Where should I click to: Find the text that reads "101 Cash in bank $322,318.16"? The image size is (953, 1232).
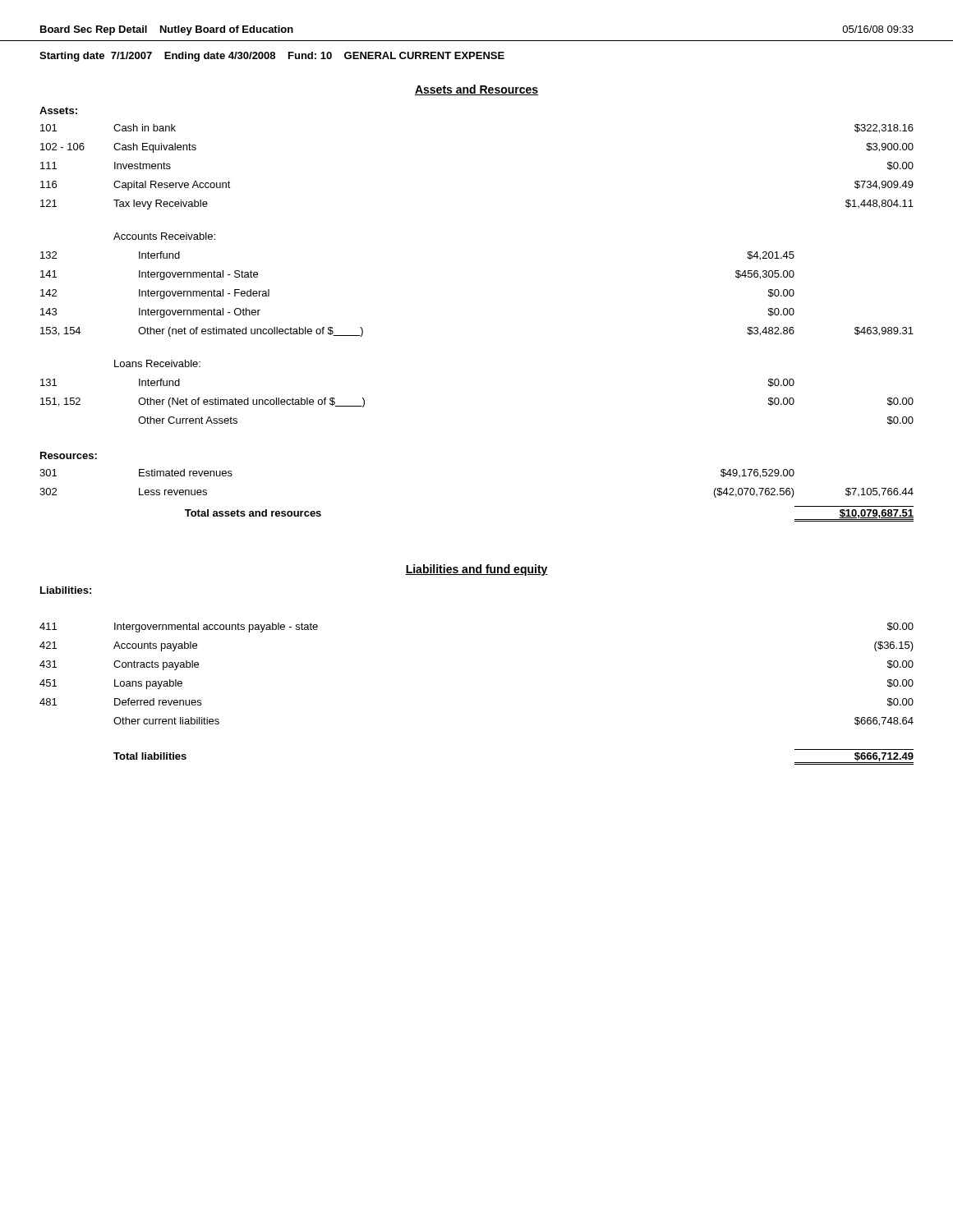(x=46, y=128)
